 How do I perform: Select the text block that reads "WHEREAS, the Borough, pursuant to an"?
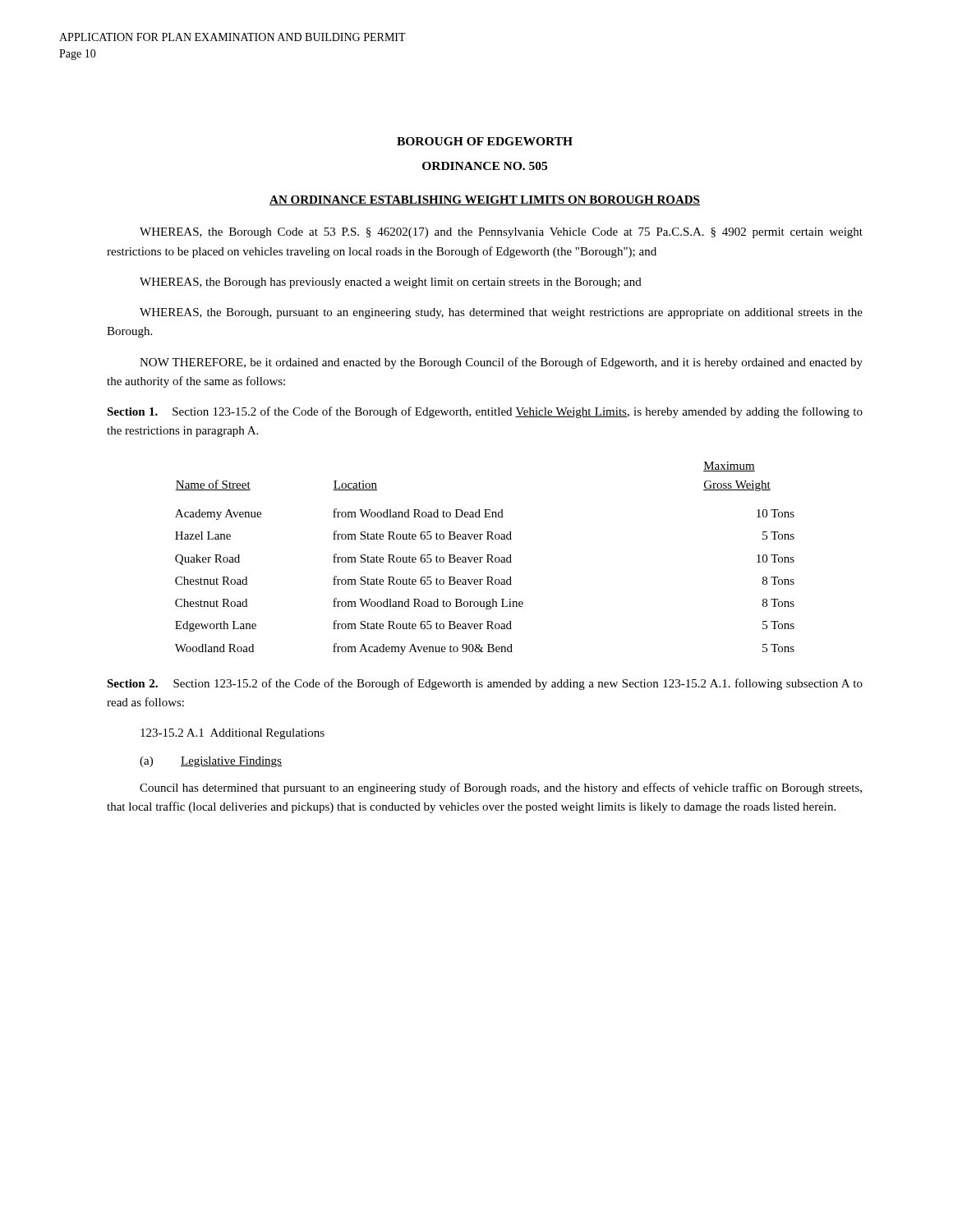(x=485, y=322)
